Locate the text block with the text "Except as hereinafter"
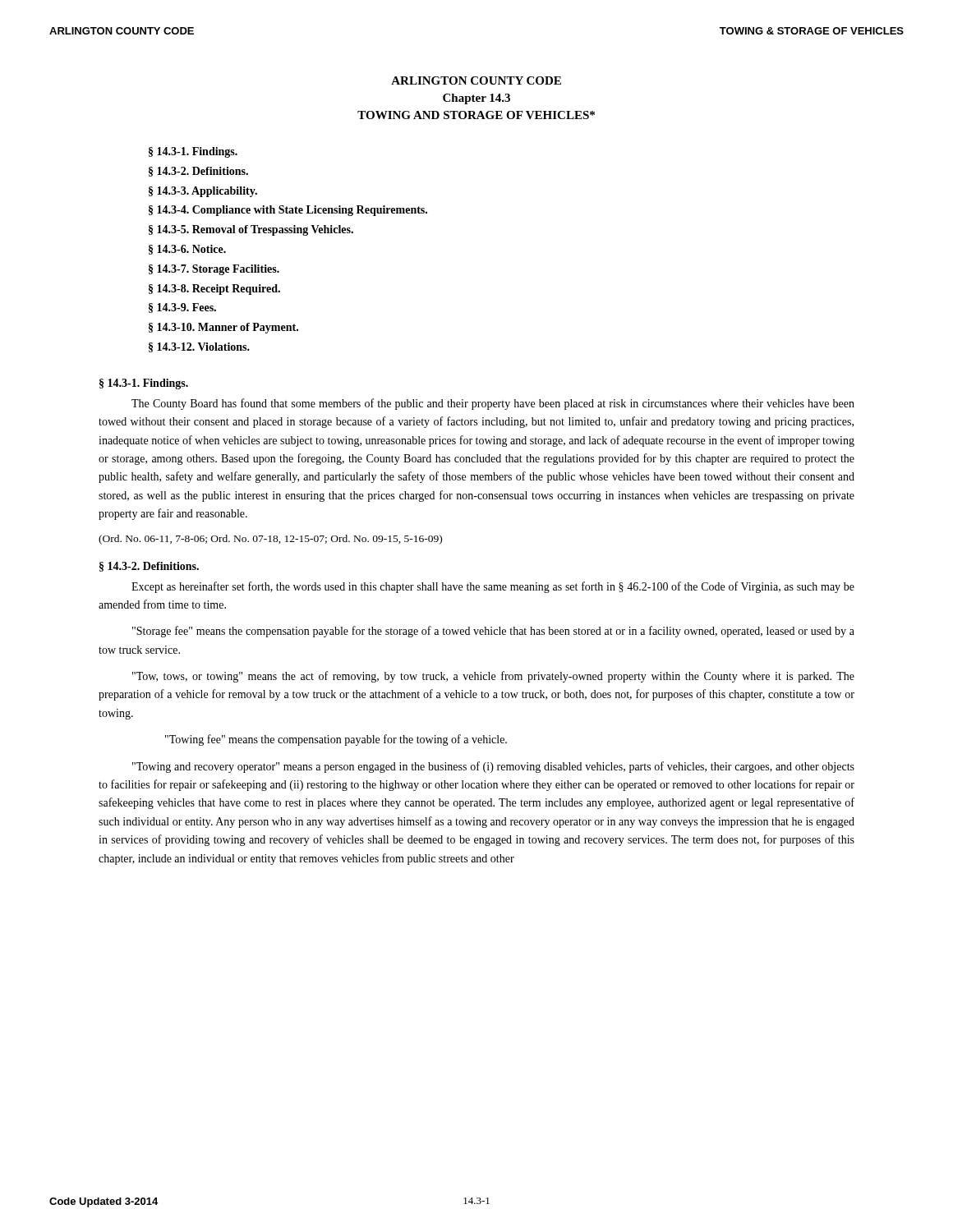 493,587
